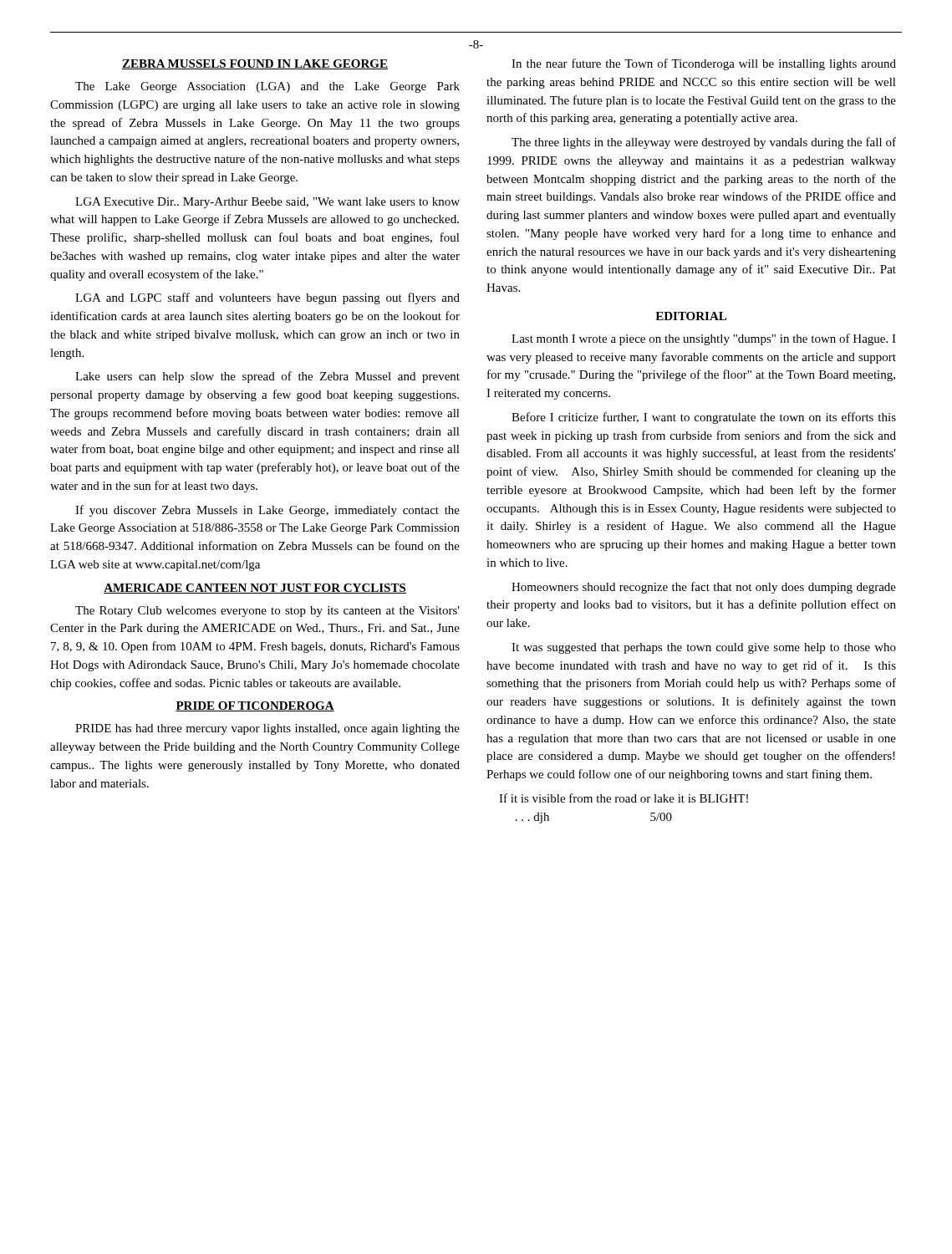Locate the region starting "PRIDE OF TICONDEROGA"
Image resolution: width=952 pixels, height=1254 pixels.
255,706
